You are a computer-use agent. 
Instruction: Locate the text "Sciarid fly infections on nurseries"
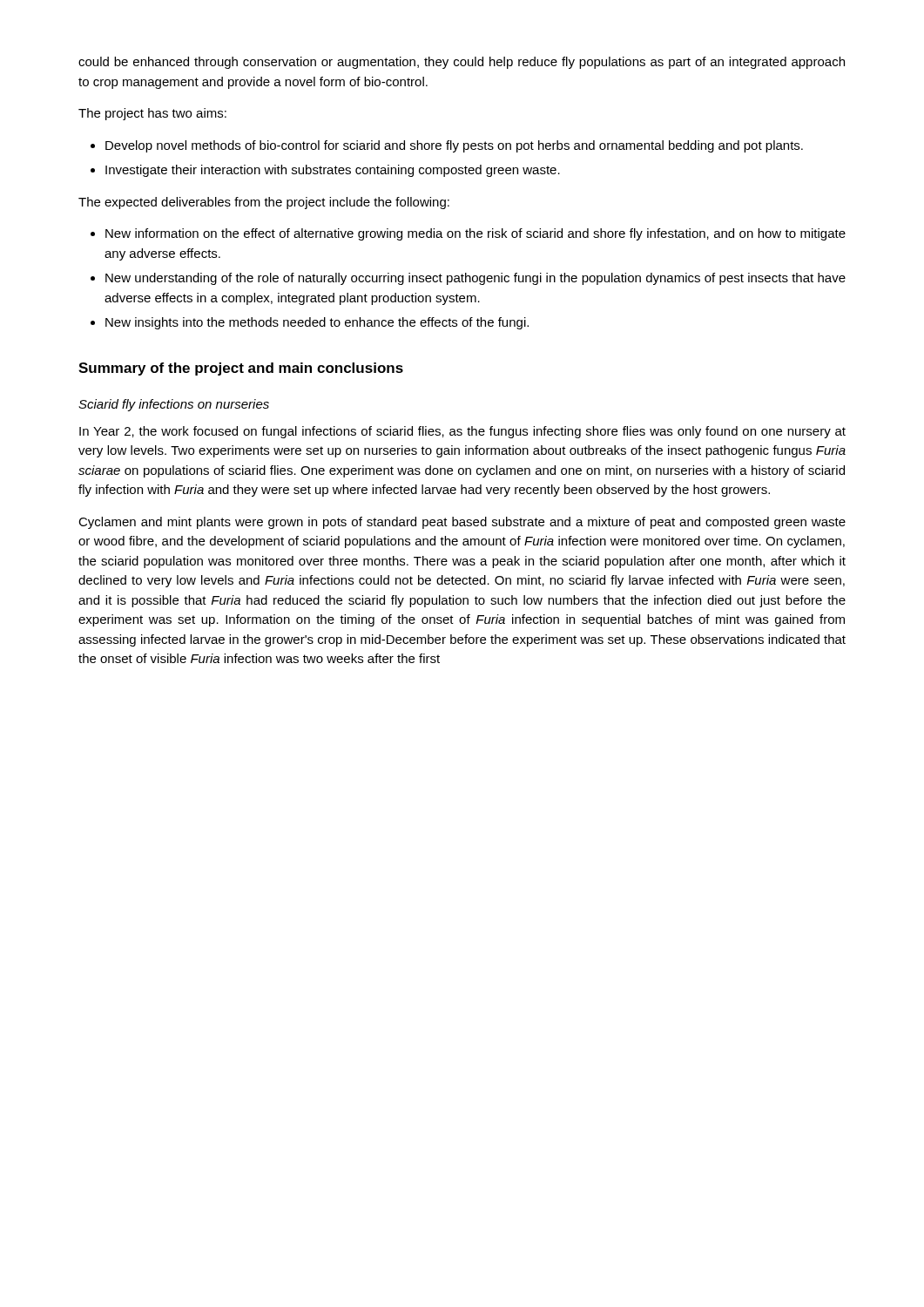(174, 405)
